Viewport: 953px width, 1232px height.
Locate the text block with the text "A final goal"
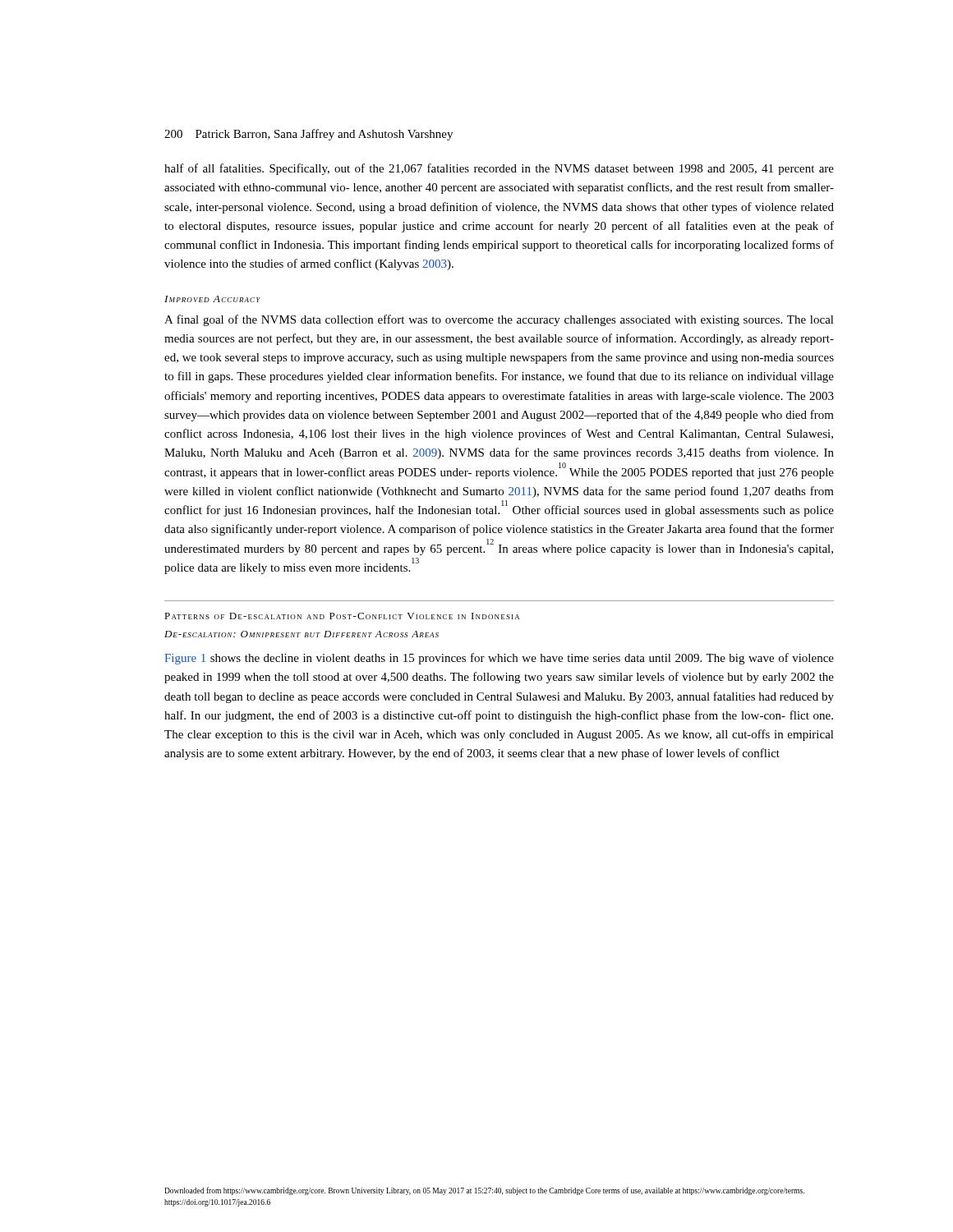[x=499, y=444]
